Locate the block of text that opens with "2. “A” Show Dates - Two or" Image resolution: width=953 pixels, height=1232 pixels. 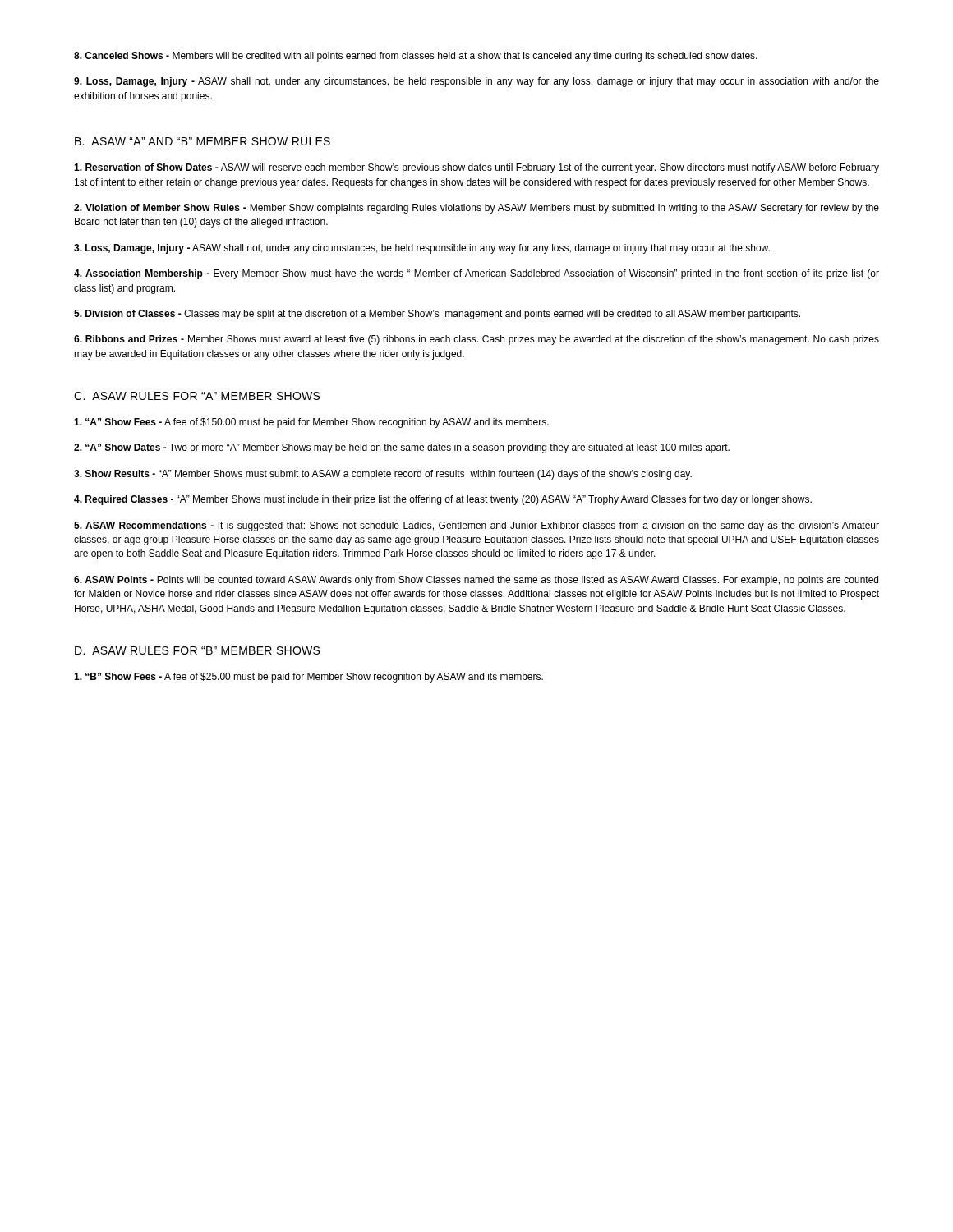coord(402,448)
